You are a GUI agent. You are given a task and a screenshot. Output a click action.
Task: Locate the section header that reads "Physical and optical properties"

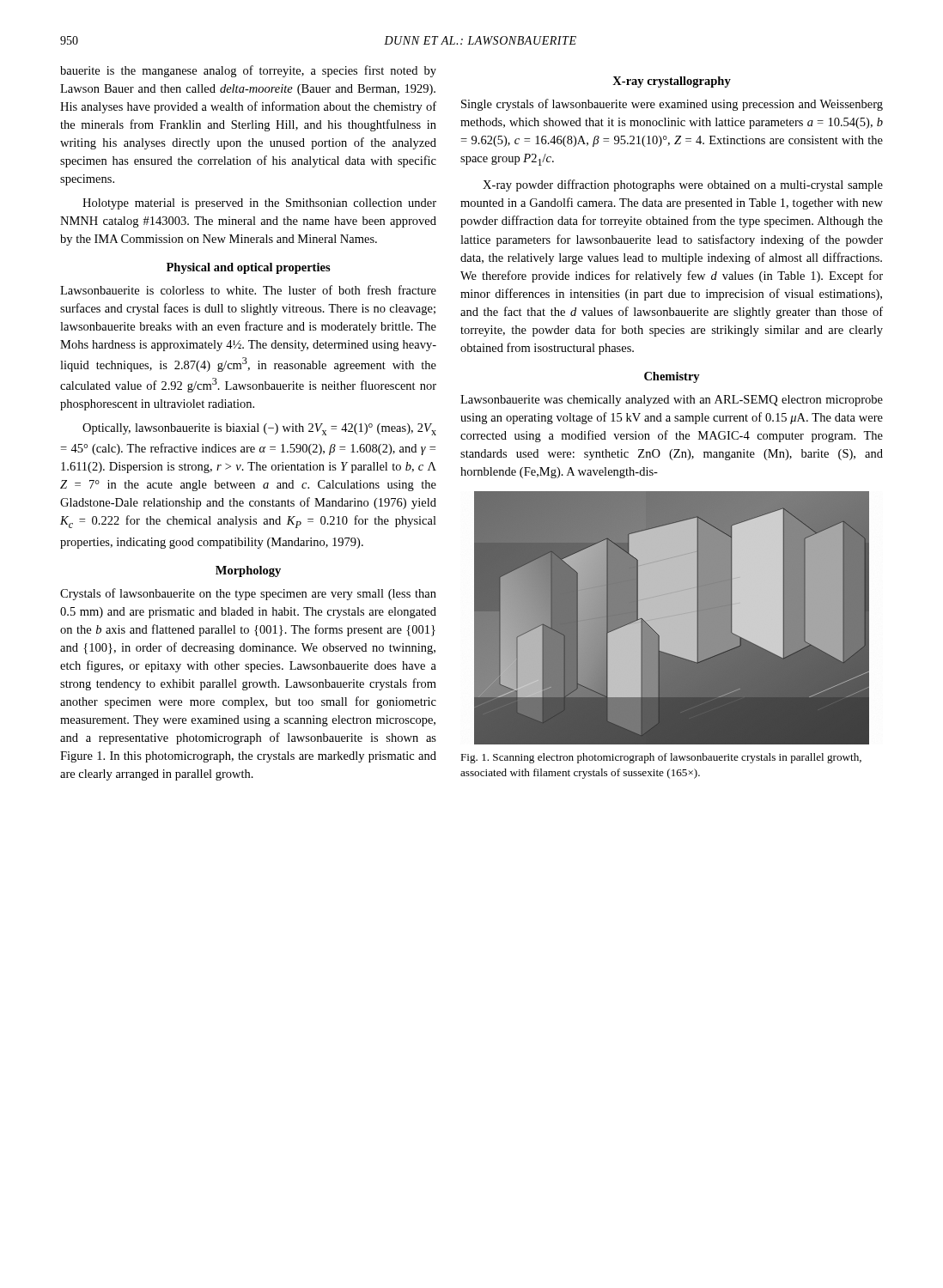tap(248, 268)
